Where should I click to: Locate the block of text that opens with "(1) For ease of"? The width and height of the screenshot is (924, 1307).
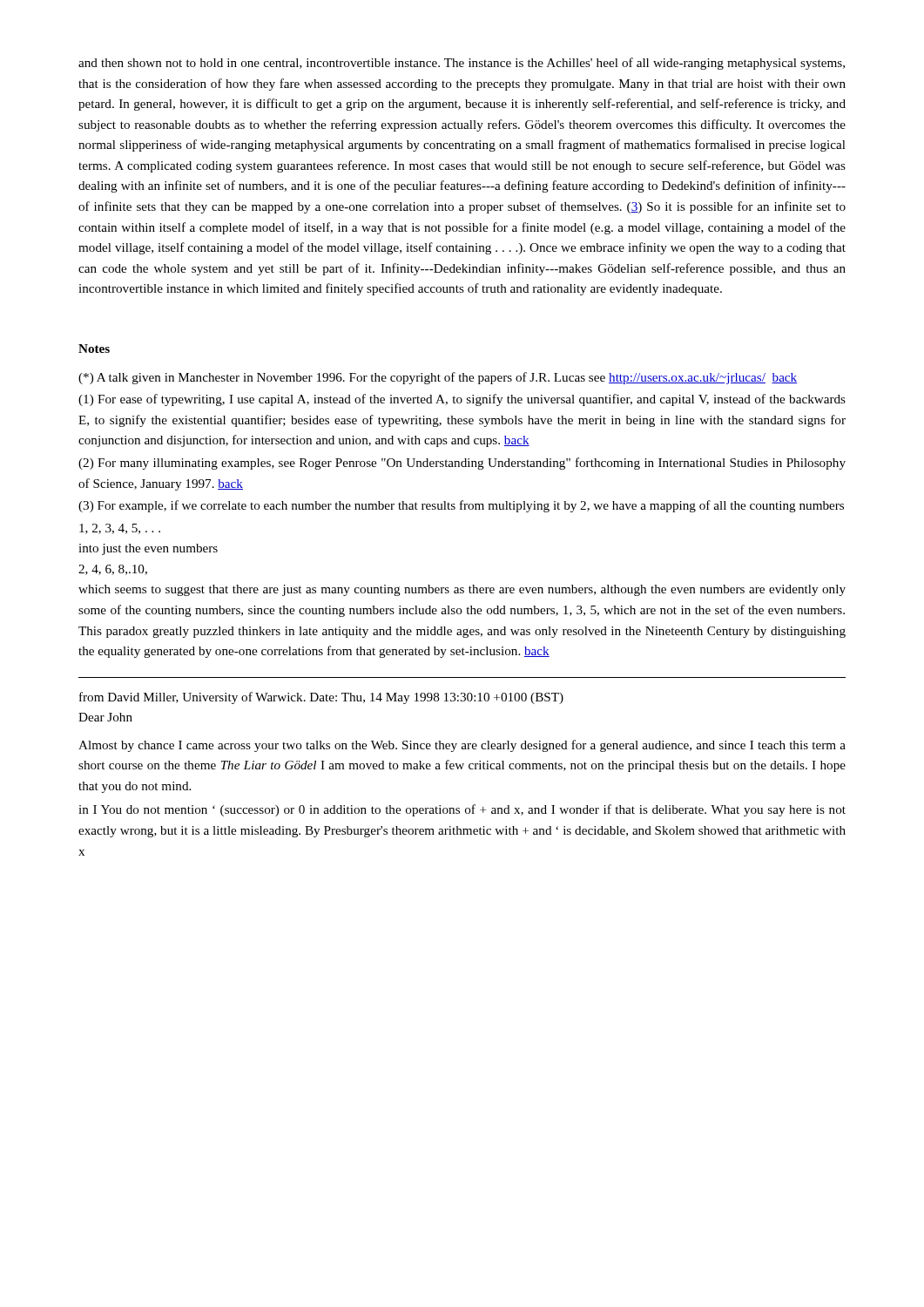point(462,419)
